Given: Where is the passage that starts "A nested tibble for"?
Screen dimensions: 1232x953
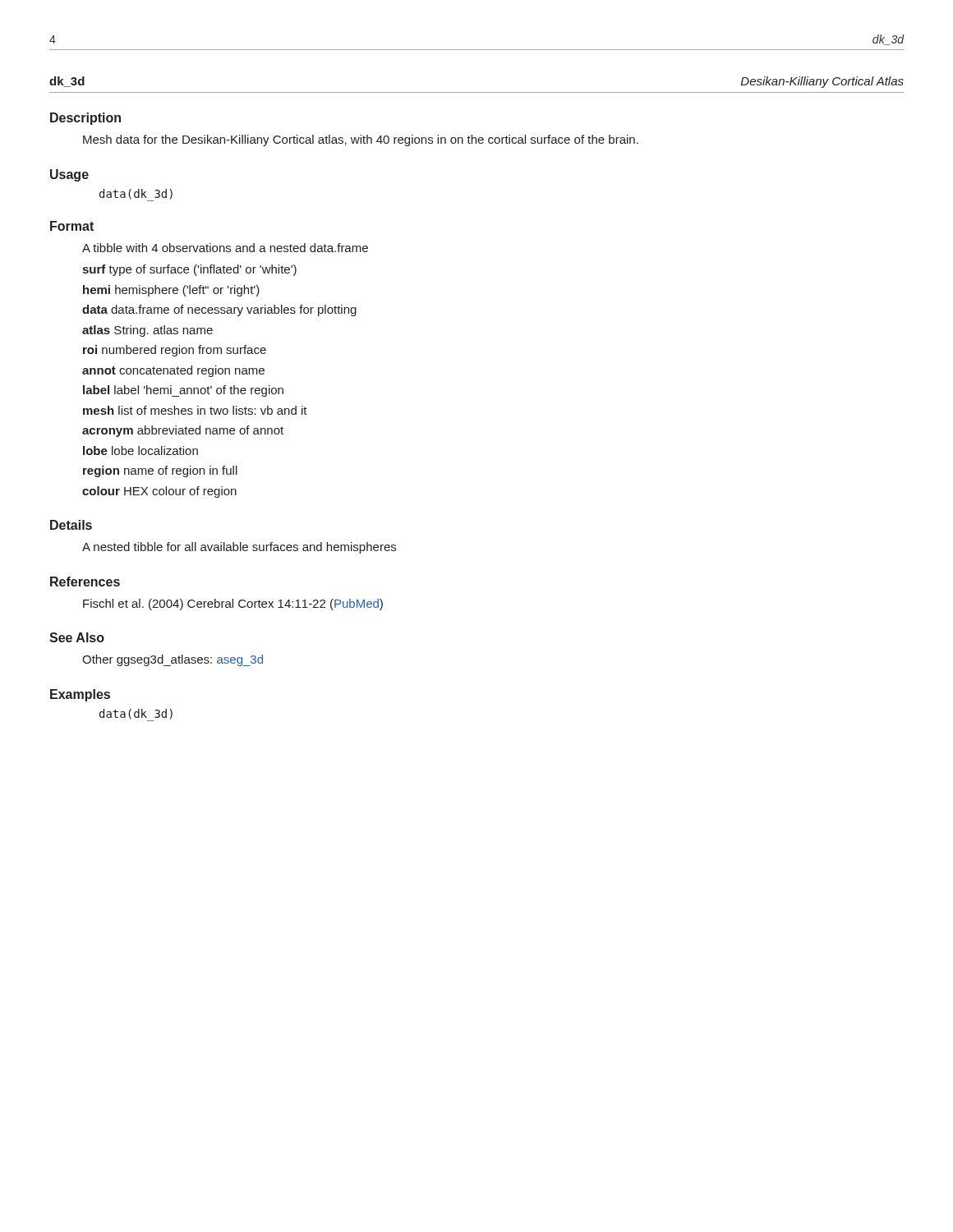Looking at the screenshot, I should [239, 547].
